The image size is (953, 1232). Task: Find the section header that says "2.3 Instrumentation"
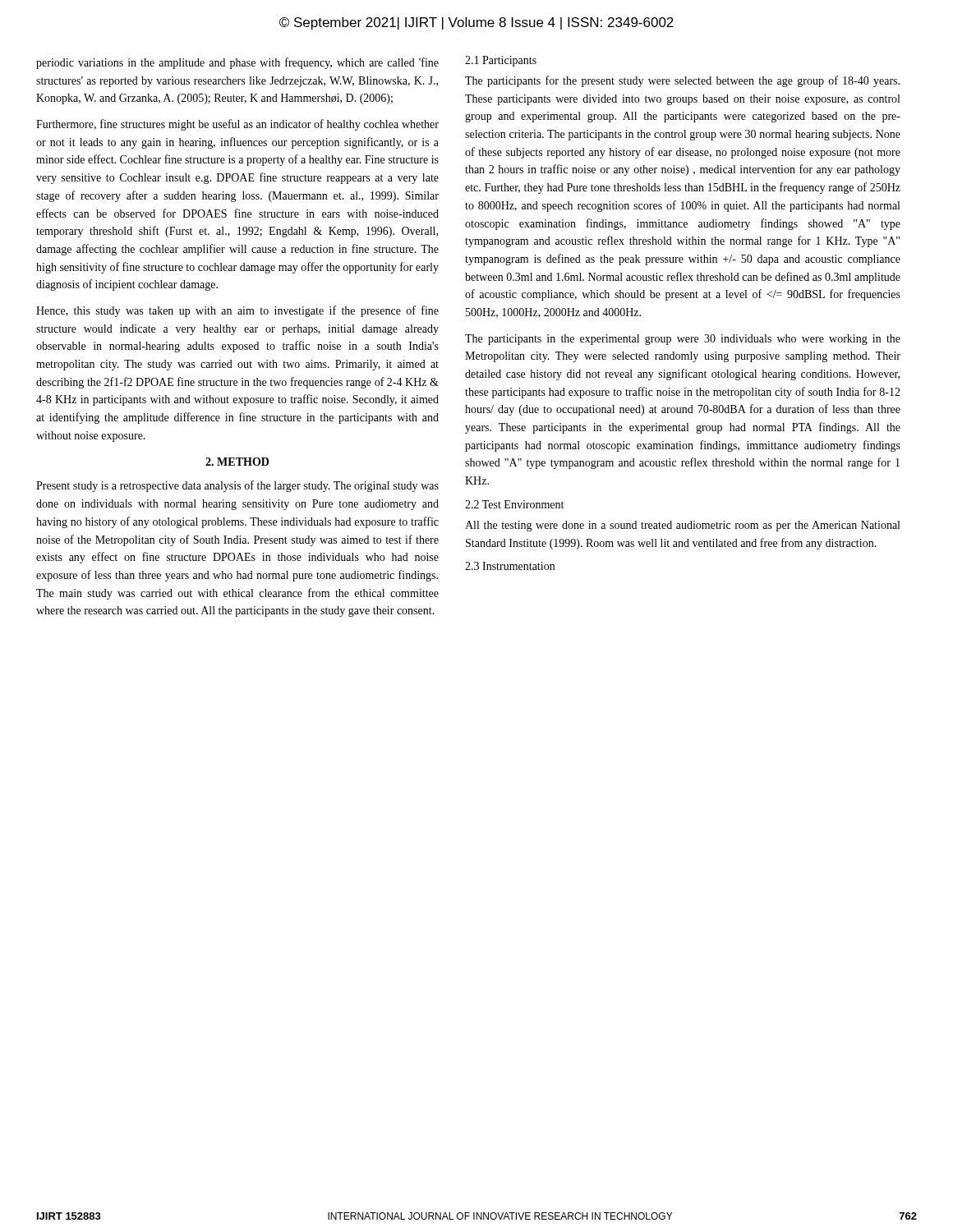[510, 566]
